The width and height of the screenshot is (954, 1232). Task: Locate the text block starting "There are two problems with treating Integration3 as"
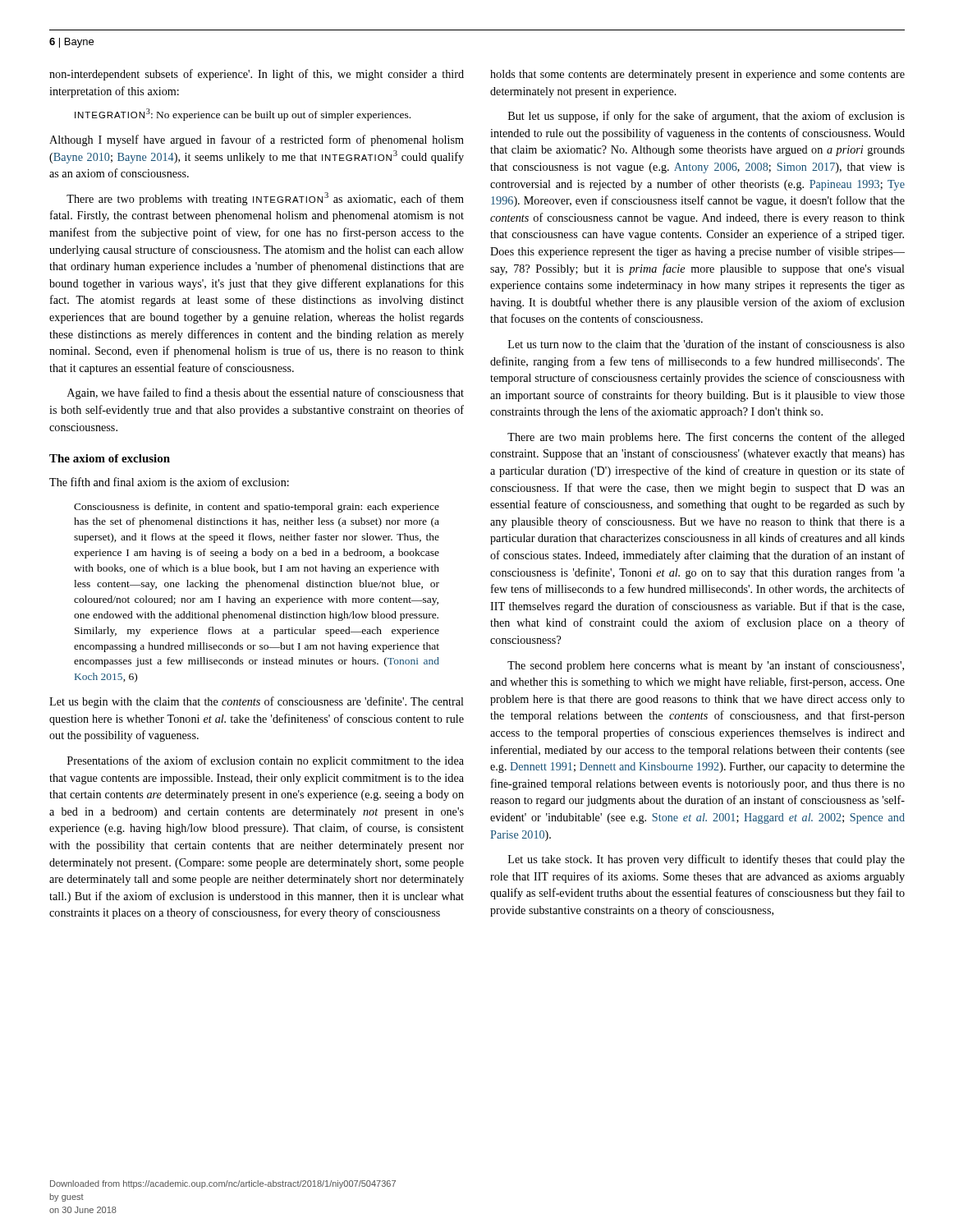(257, 283)
